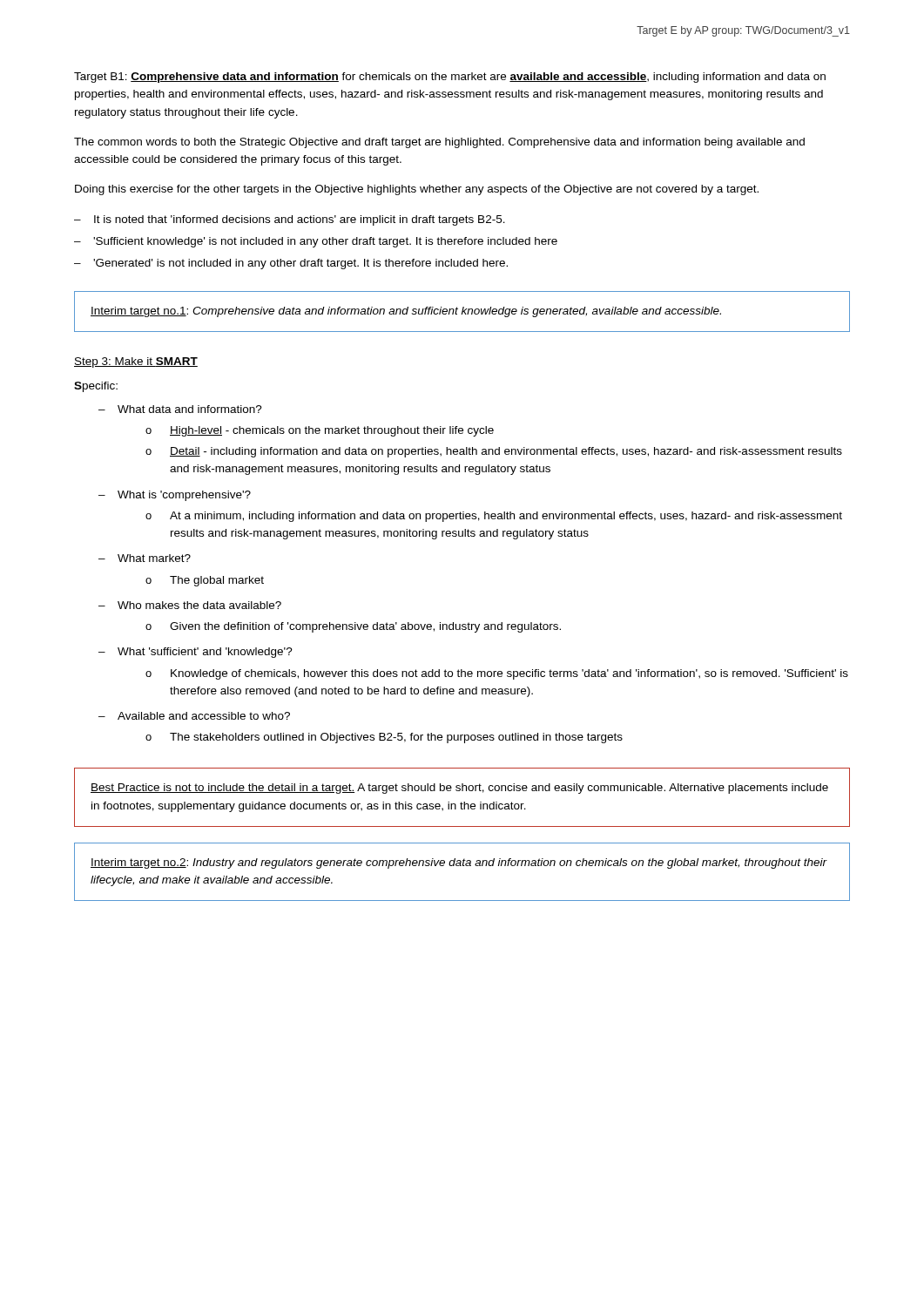Click on the text block containing "Best Practice is not"
924x1307 pixels.
pyautogui.click(x=459, y=796)
